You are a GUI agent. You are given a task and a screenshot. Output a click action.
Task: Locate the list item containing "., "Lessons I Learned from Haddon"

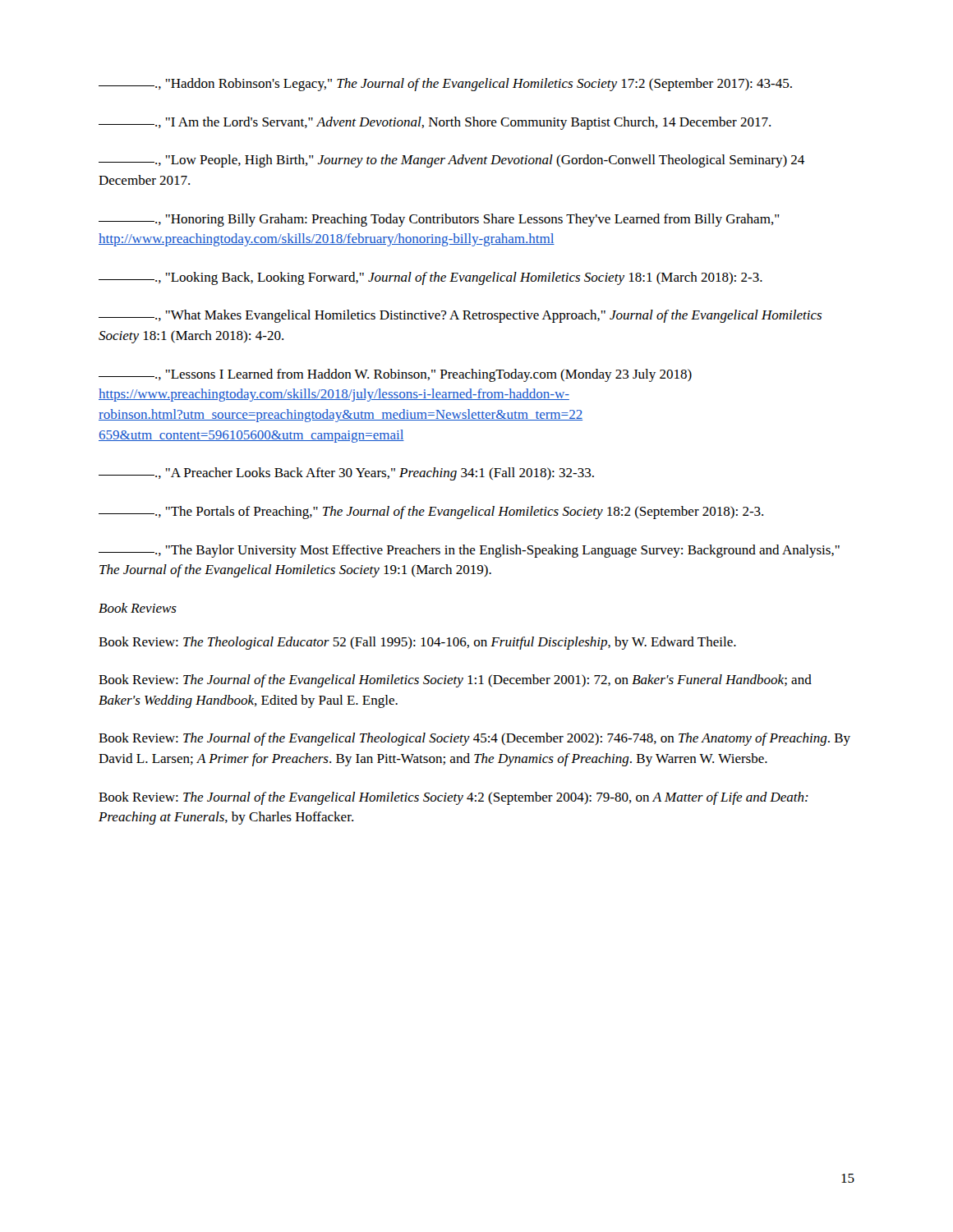(x=395, y=404)
